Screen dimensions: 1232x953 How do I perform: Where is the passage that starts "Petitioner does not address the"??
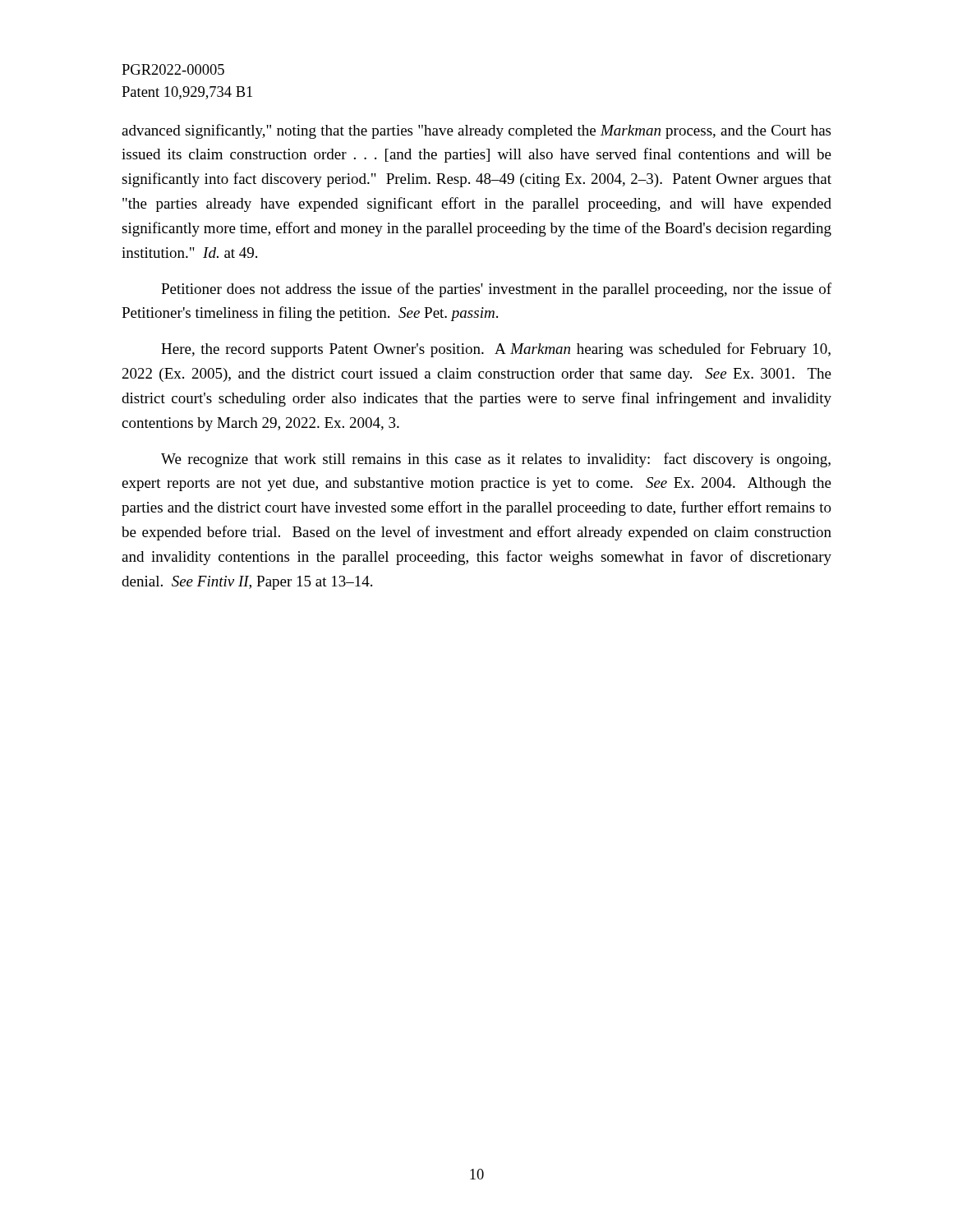click(476, 301)
